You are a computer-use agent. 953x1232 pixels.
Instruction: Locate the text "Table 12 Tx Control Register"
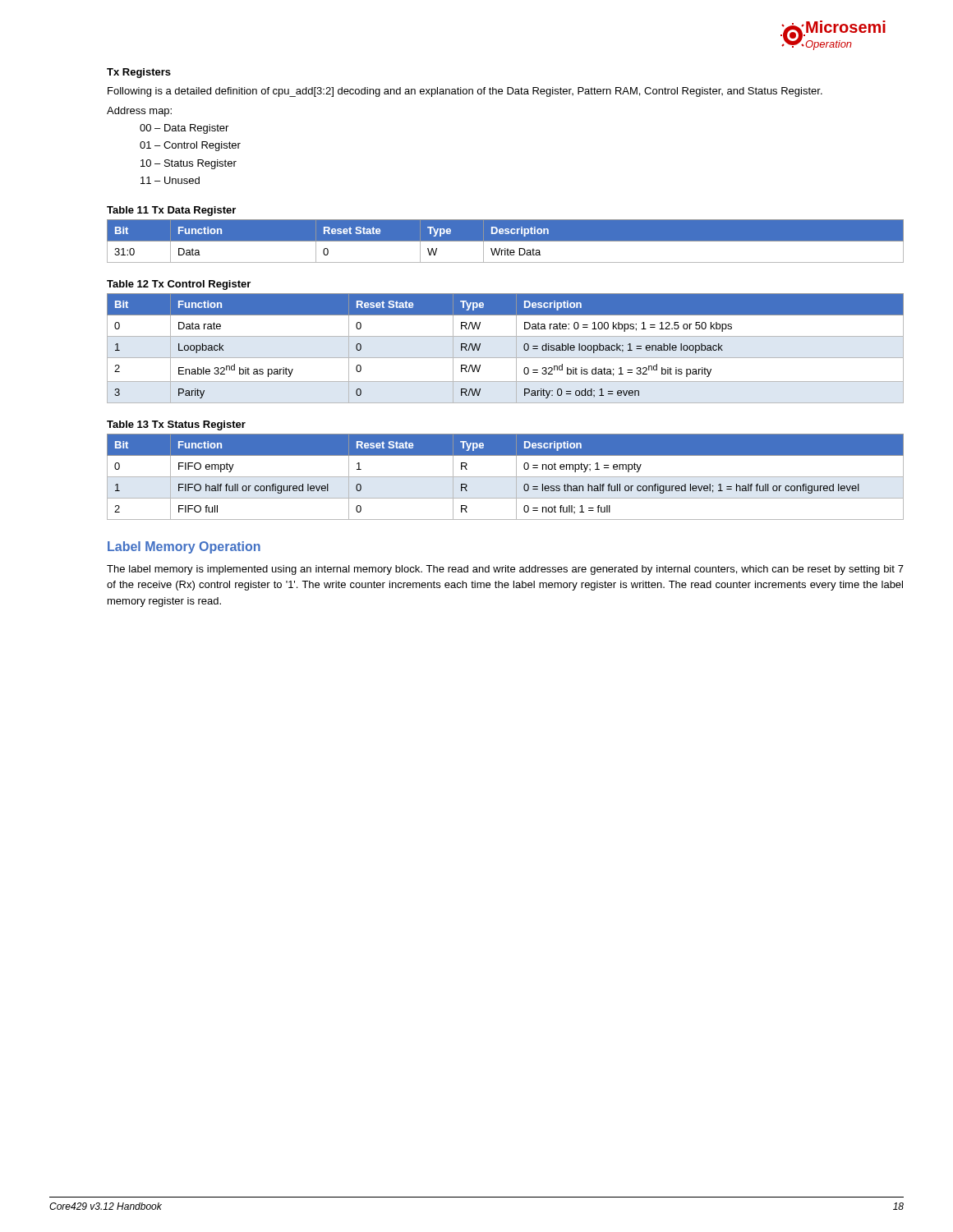(x=179, y=283)
